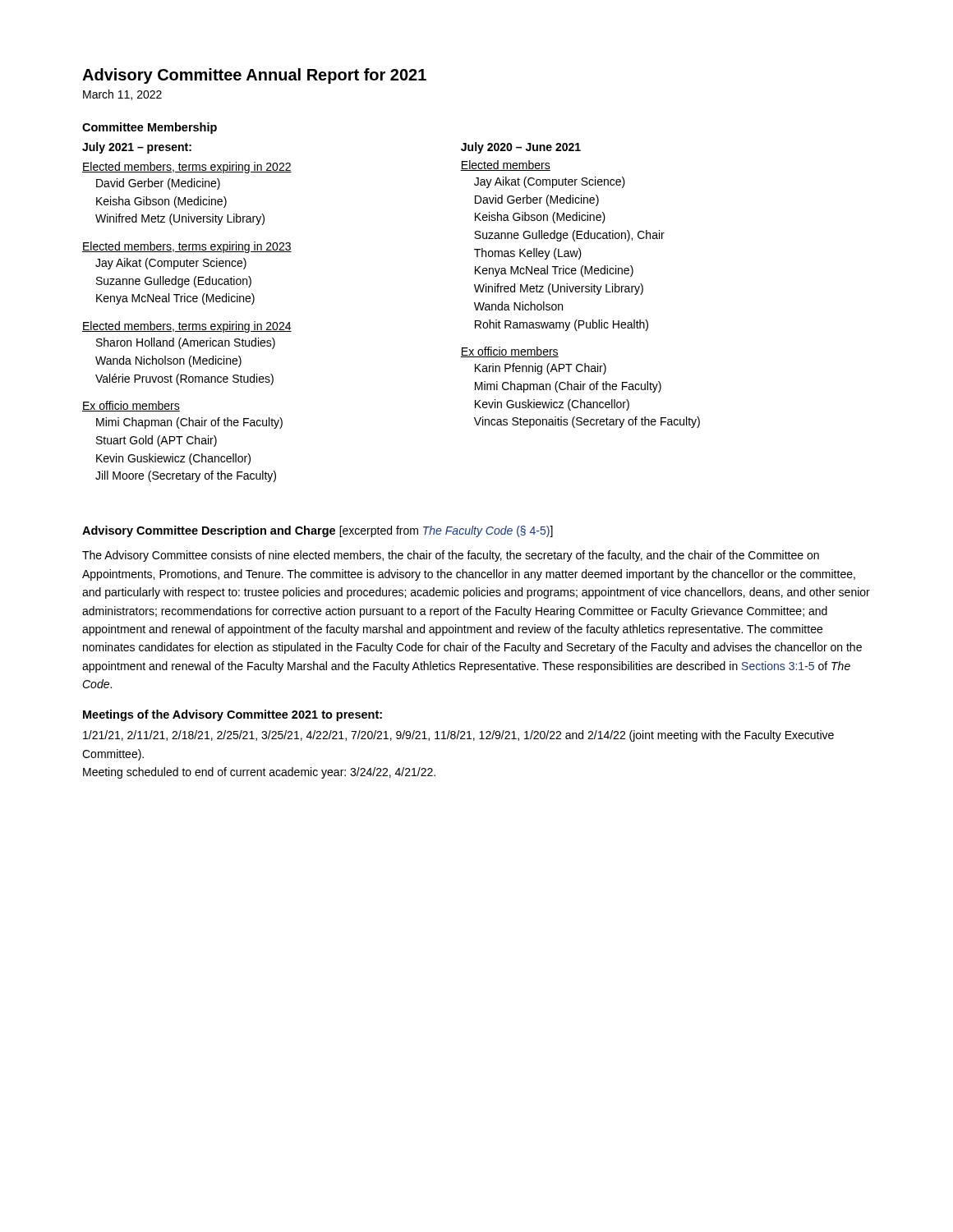
Task: Select the text with the text "March 11, 2022"
Action: tap(122, 94)
